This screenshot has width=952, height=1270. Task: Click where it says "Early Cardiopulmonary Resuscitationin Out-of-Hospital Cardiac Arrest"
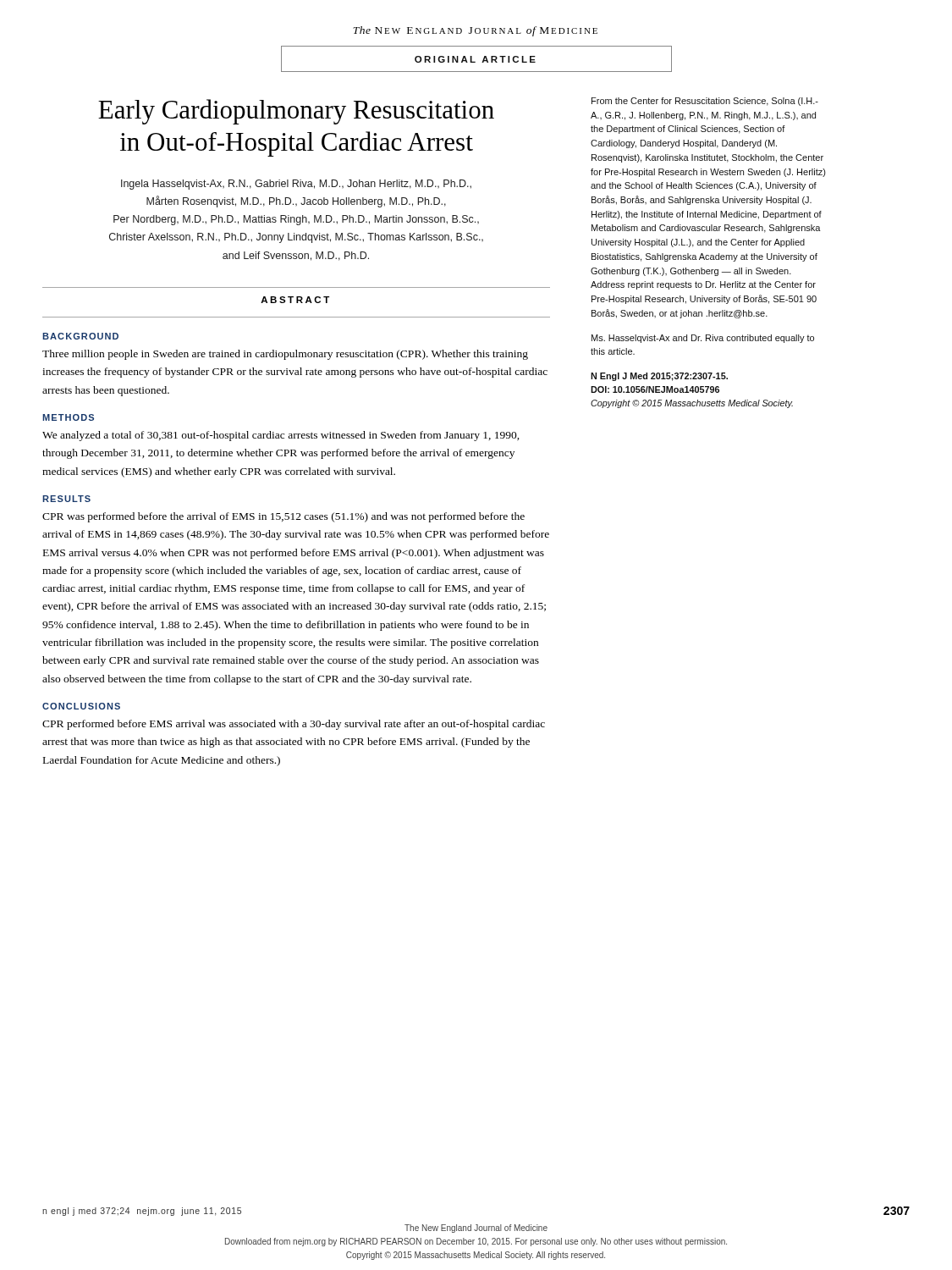(296, 126)
